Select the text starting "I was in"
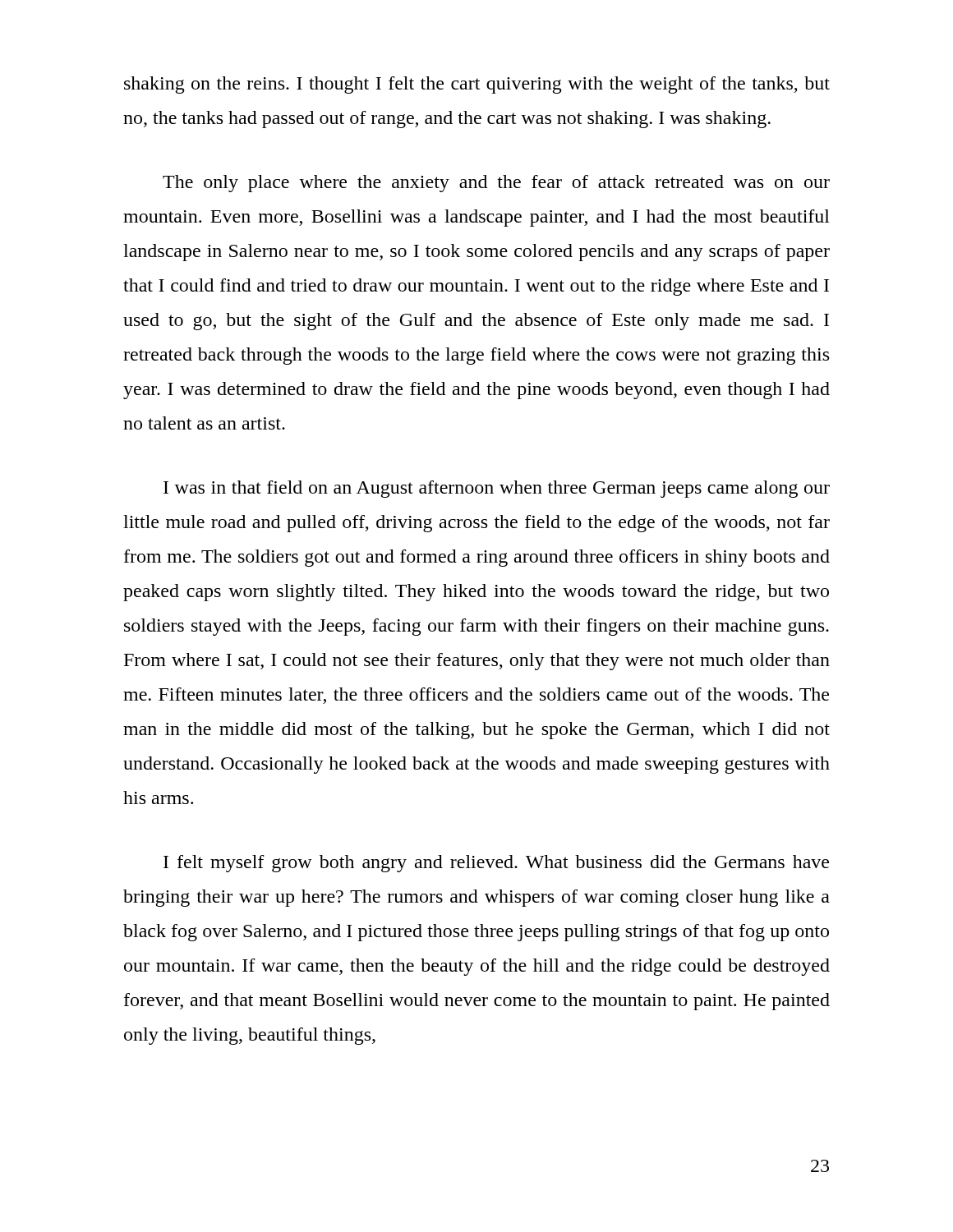The width and height of the screenshot is (953, 1232). pyautogui.click(x=476, y=642)
